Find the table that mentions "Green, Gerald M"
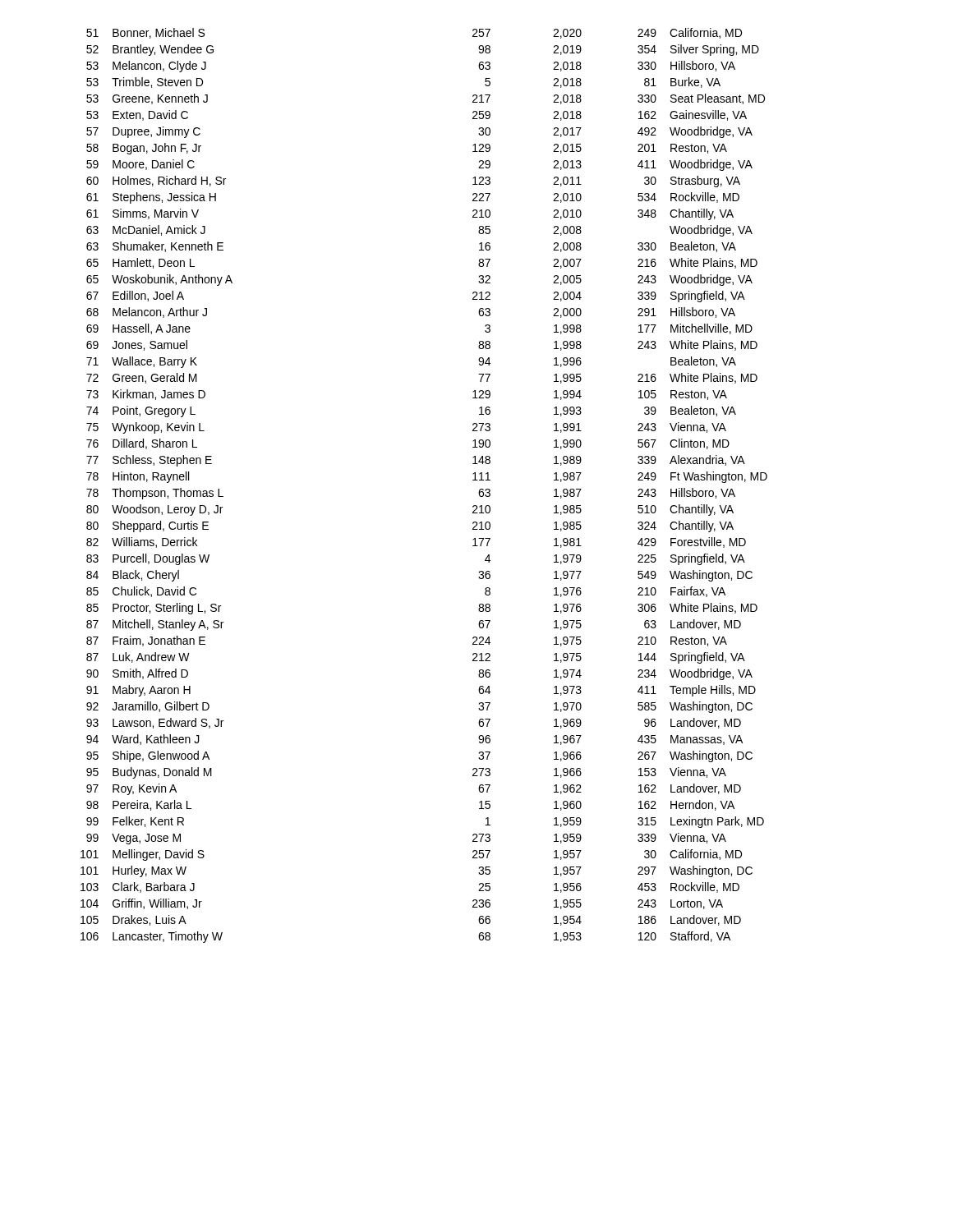This screenshot has width=953, height=1232. [x=476, y=485]
